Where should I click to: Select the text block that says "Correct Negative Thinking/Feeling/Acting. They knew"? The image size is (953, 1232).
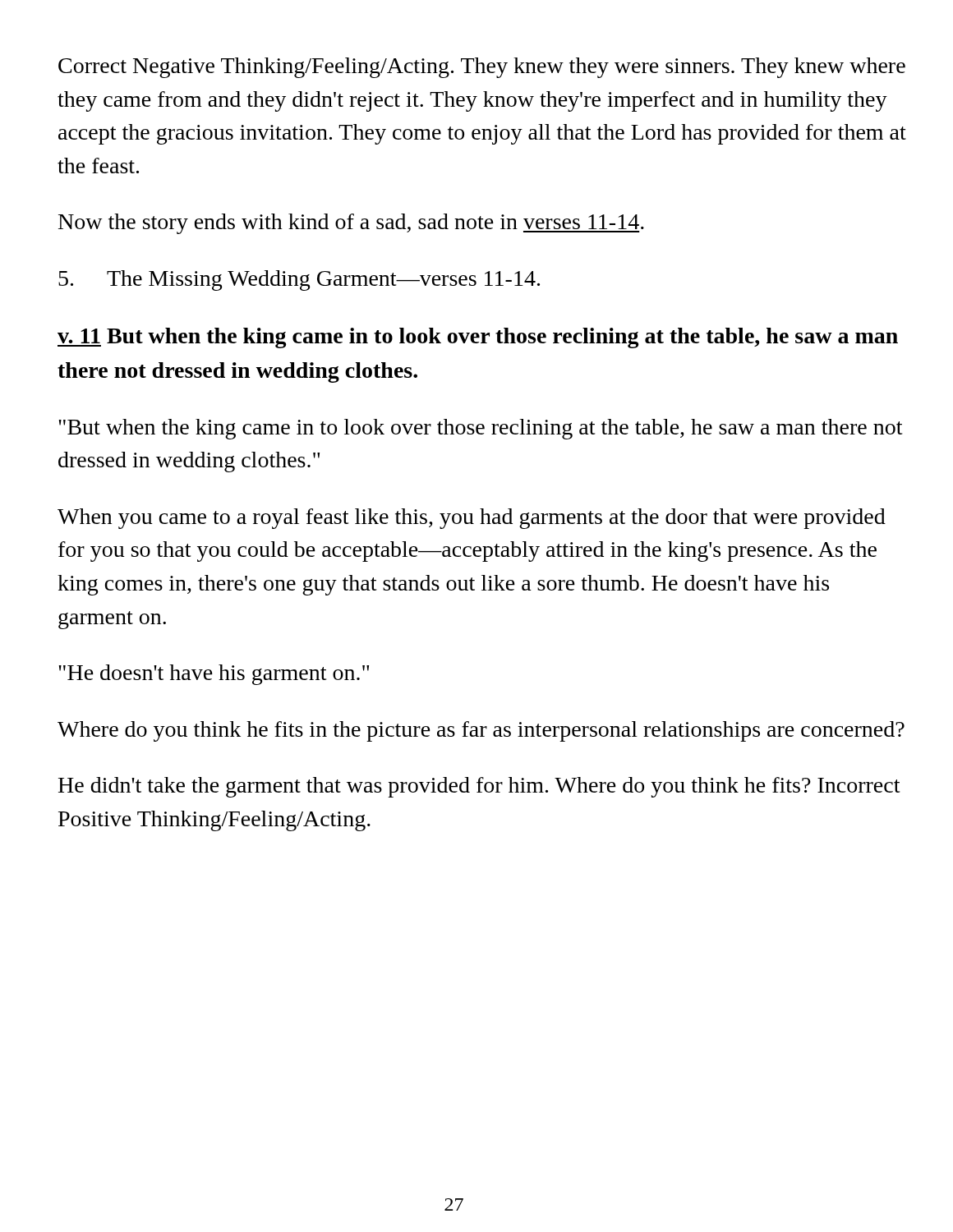pos(482,115)
